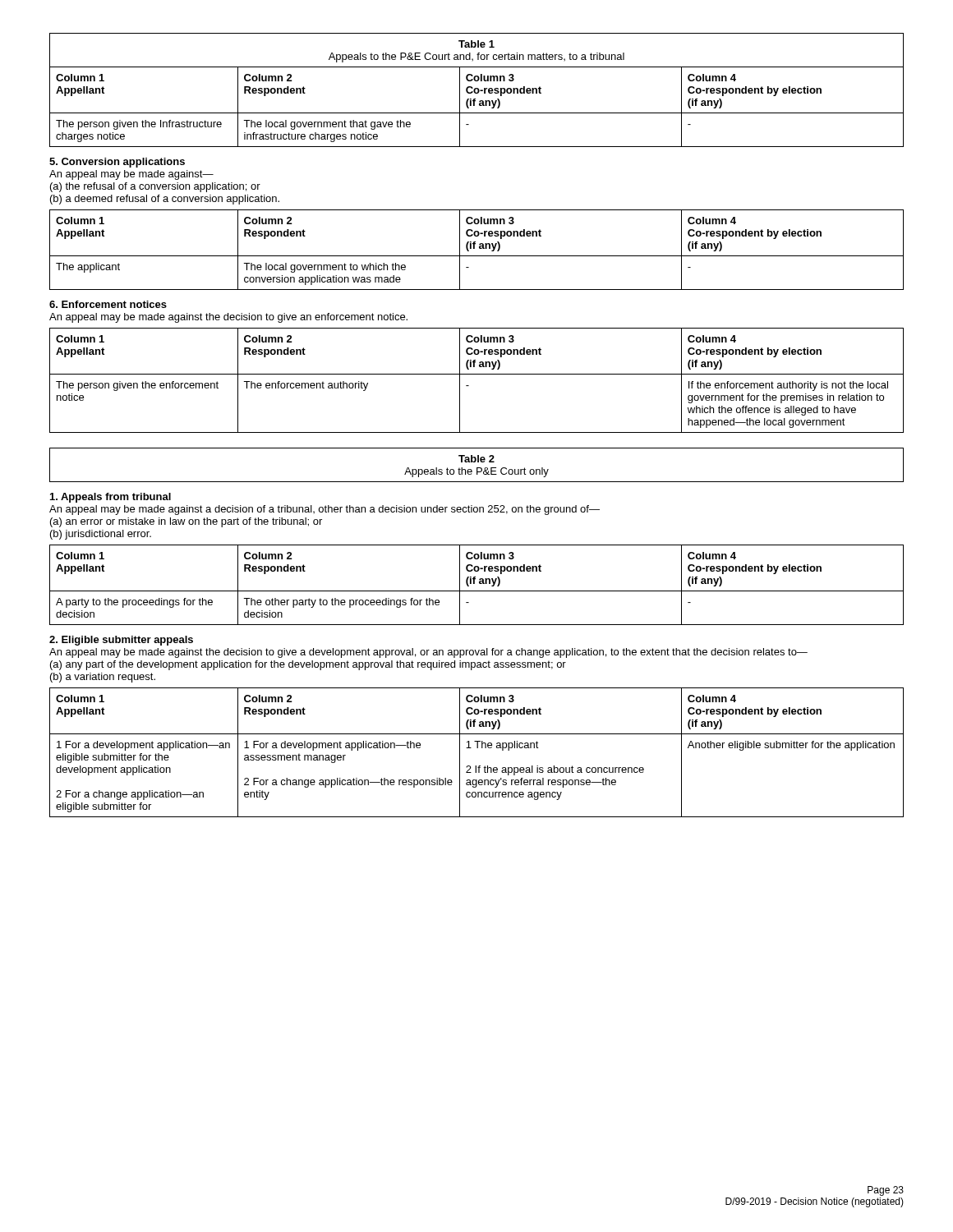Select the table that reads "Table 1 Appeals to"

click(476, 90)
